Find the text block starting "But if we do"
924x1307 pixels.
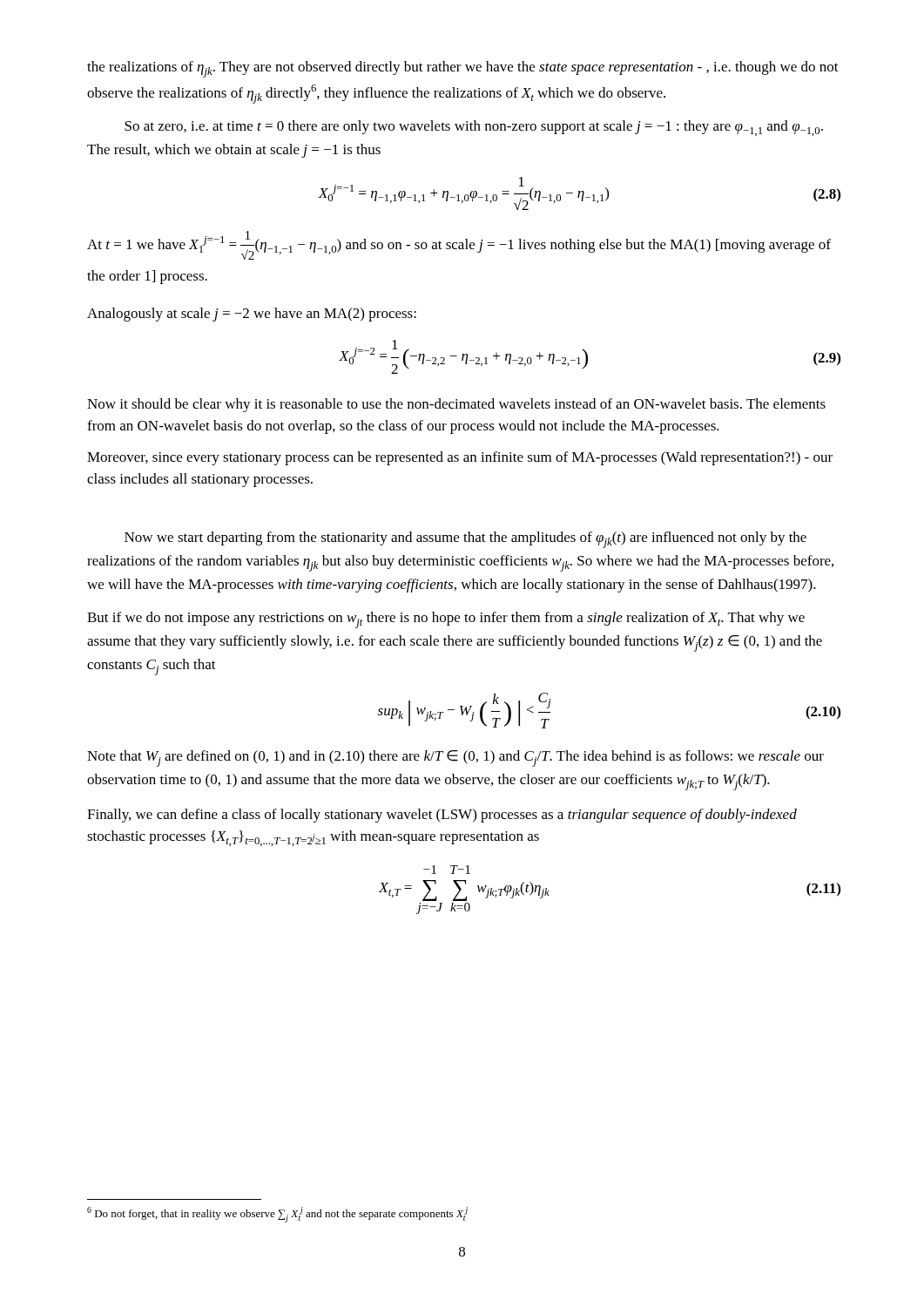[464, 642]
